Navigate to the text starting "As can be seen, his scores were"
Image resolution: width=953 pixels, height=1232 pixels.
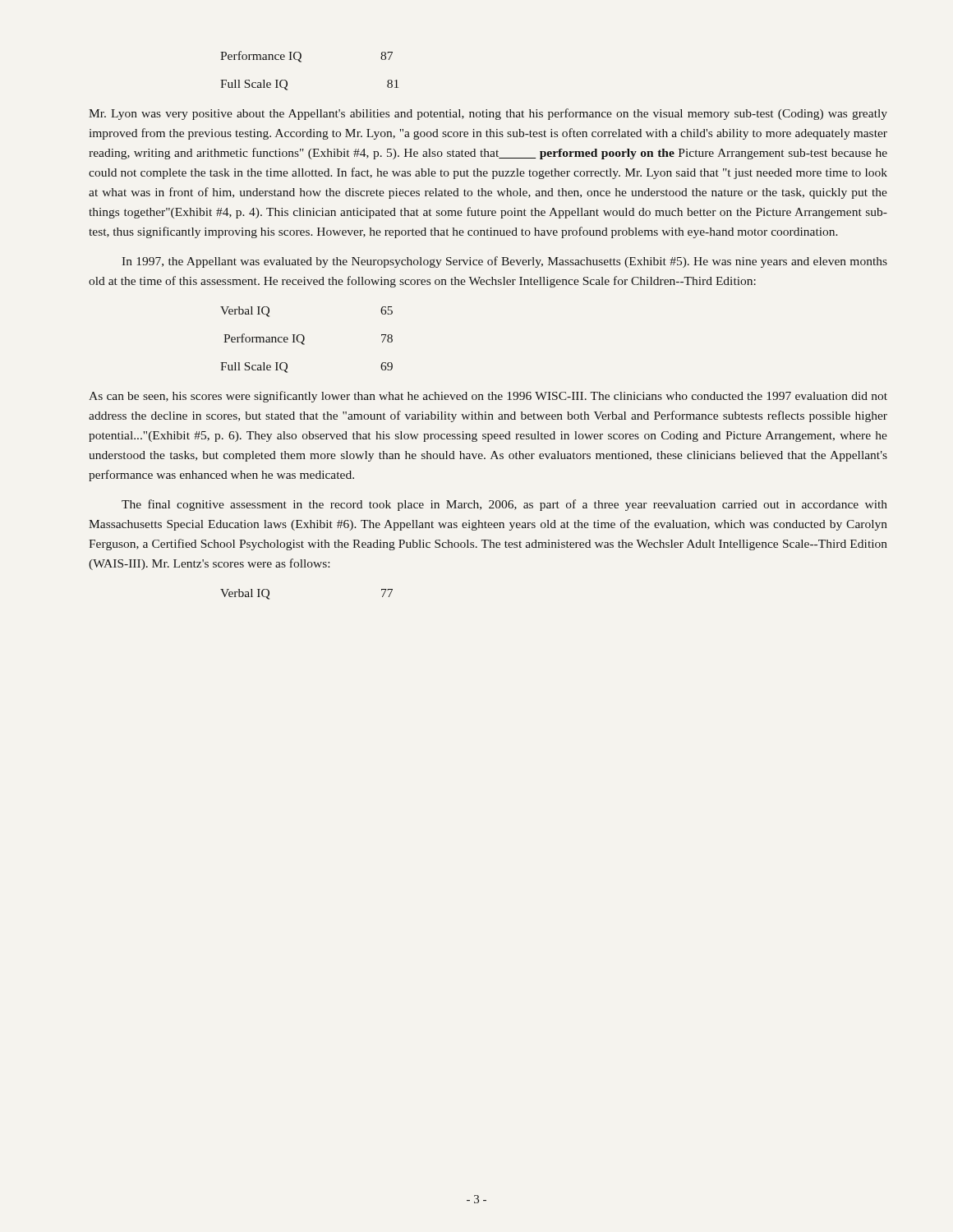point(488,435)
